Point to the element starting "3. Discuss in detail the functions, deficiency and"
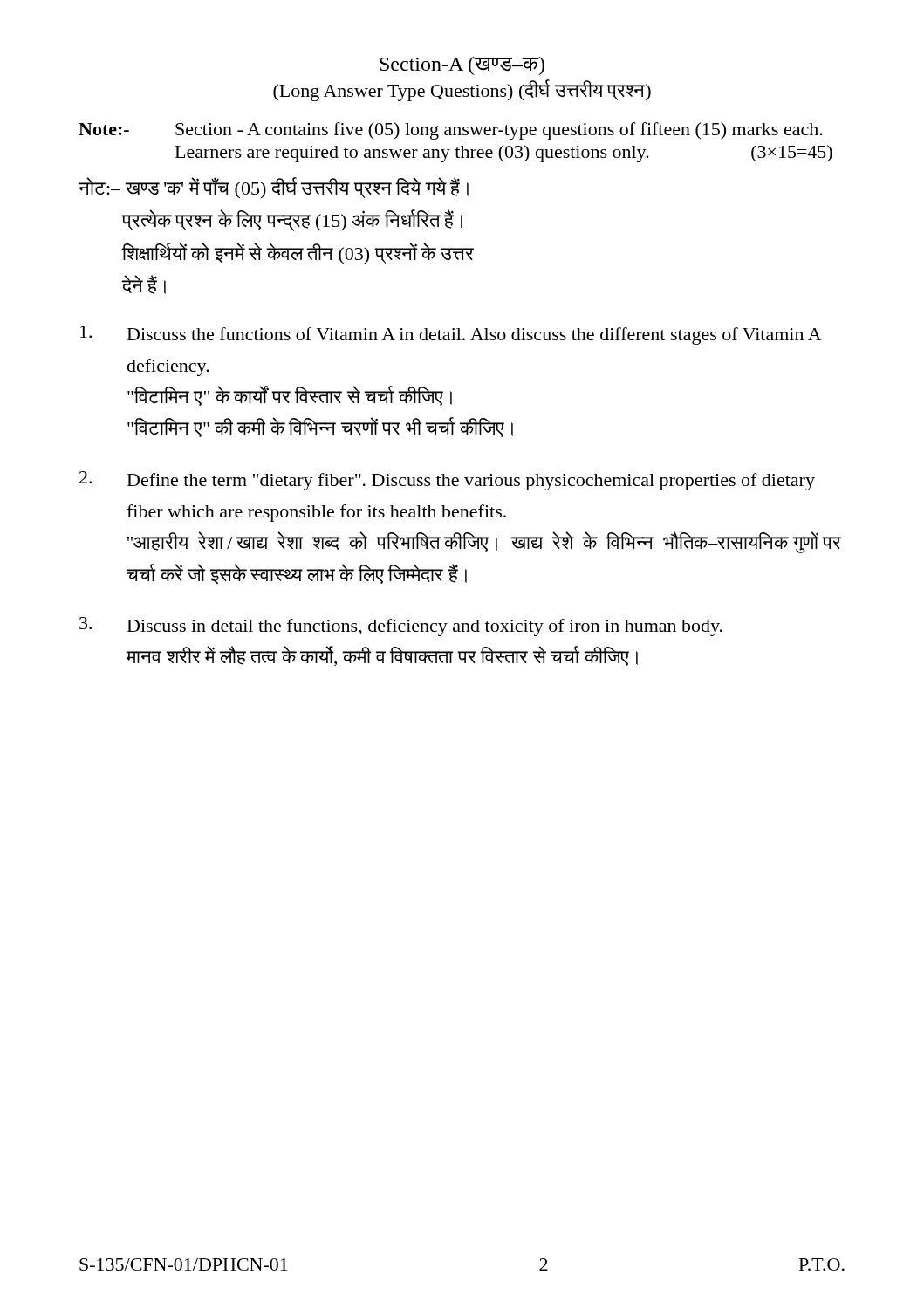Screen dimensions: 1309x924 (462, 642)
